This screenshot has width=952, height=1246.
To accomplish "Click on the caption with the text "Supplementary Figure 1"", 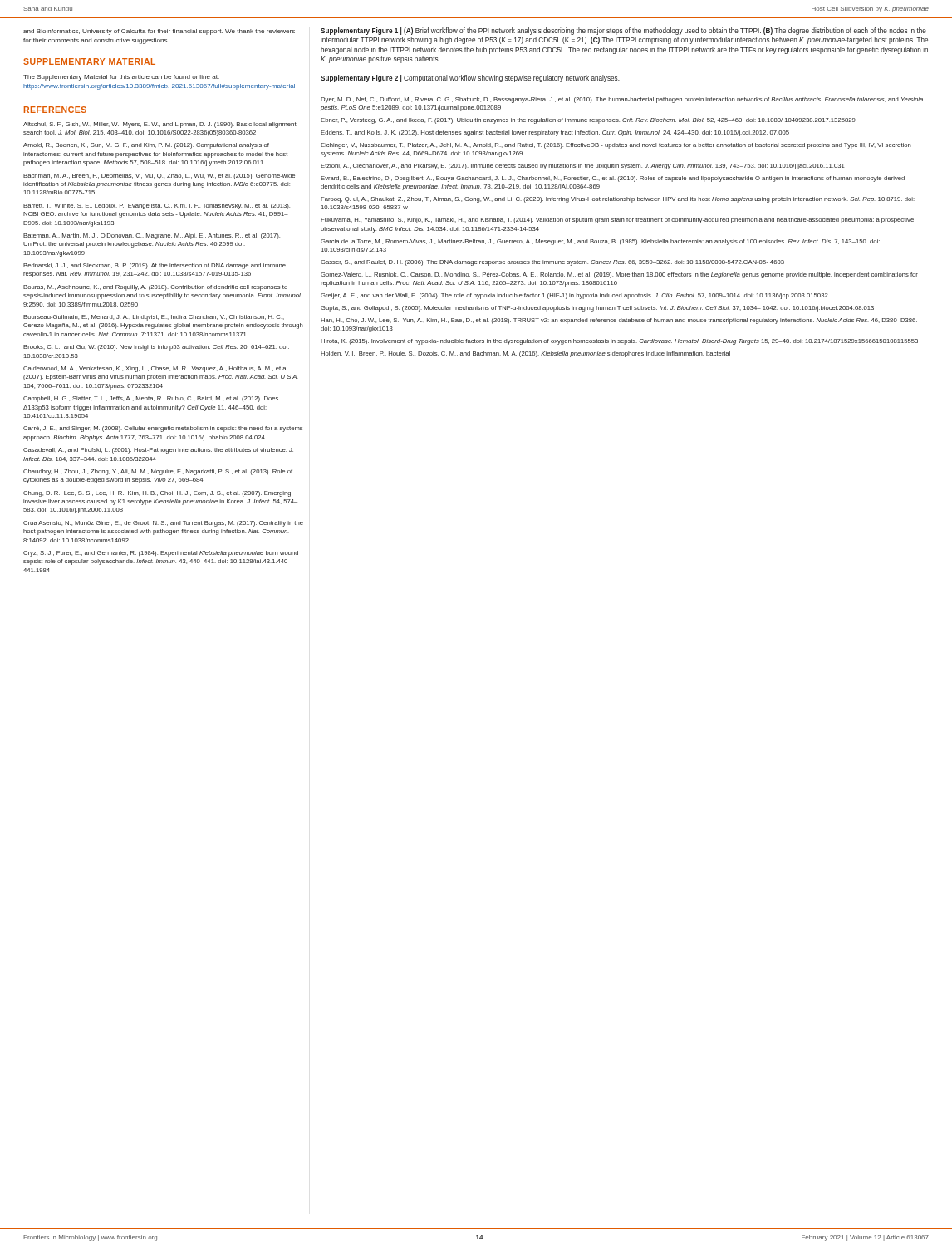I will point(625,45).
